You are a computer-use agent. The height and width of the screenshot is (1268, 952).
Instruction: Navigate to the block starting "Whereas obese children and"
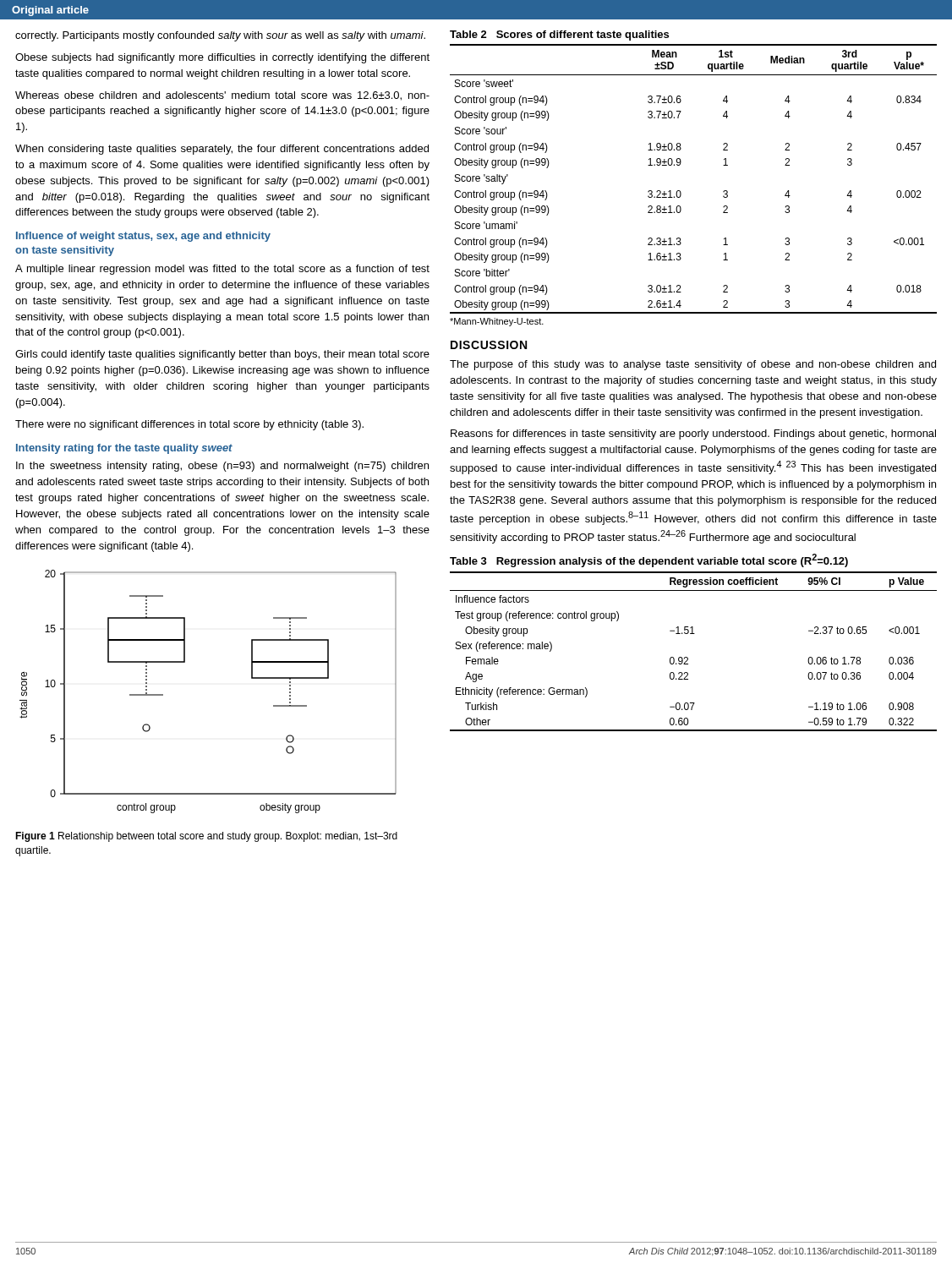click(x=222, y=111)
